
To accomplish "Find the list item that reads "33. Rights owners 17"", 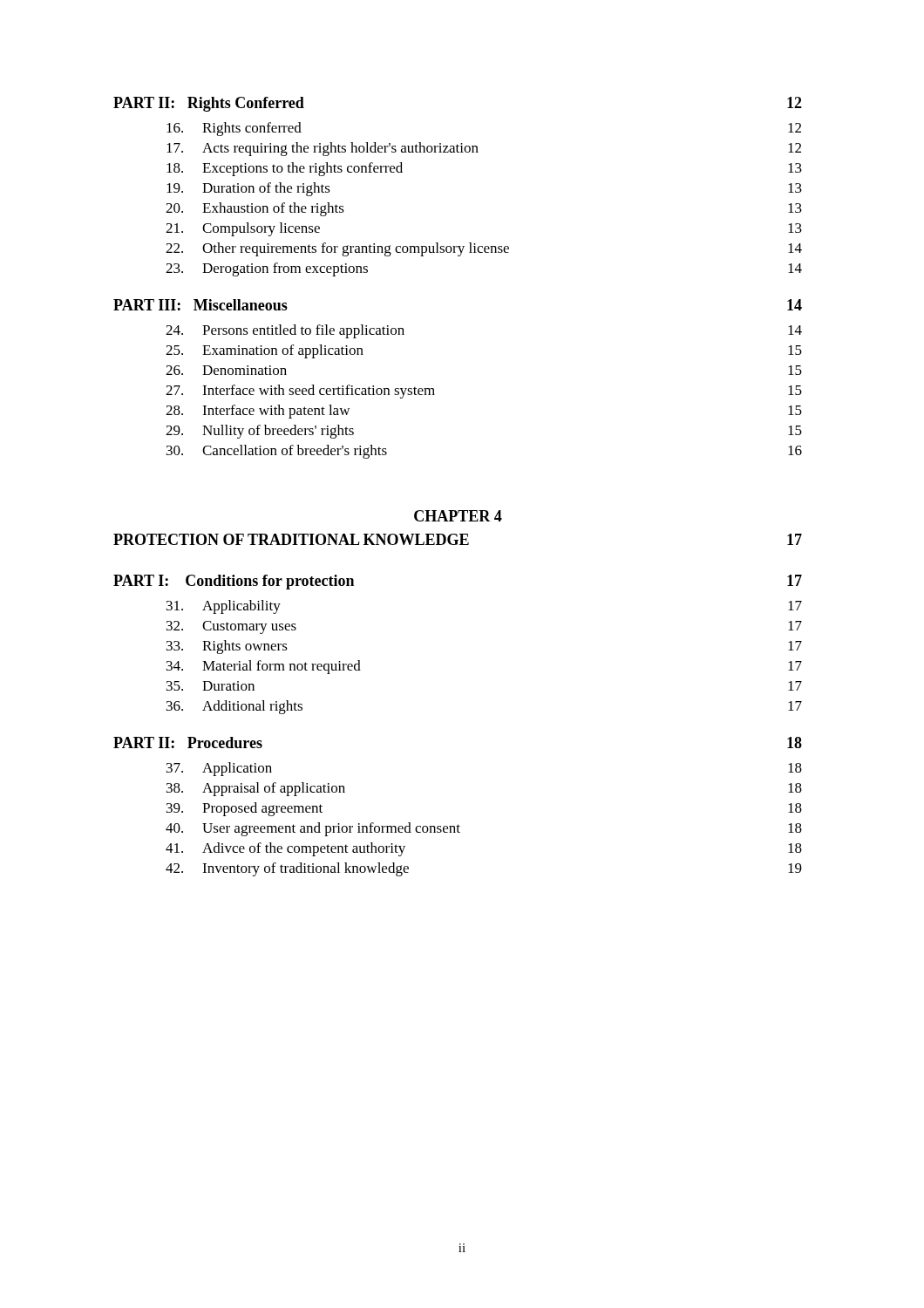I will point(254,647).
